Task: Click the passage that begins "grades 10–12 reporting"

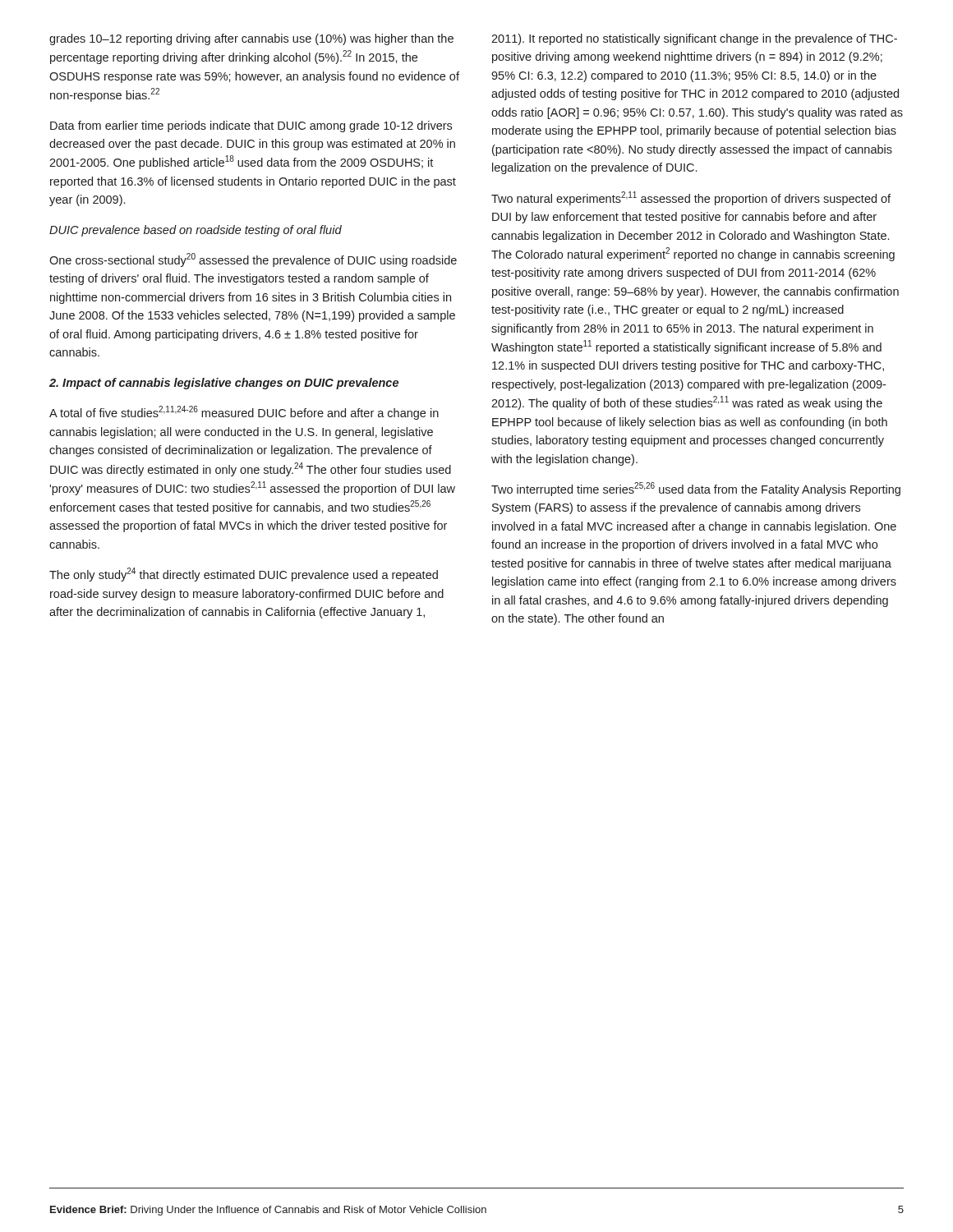Action: click(255, 67)
